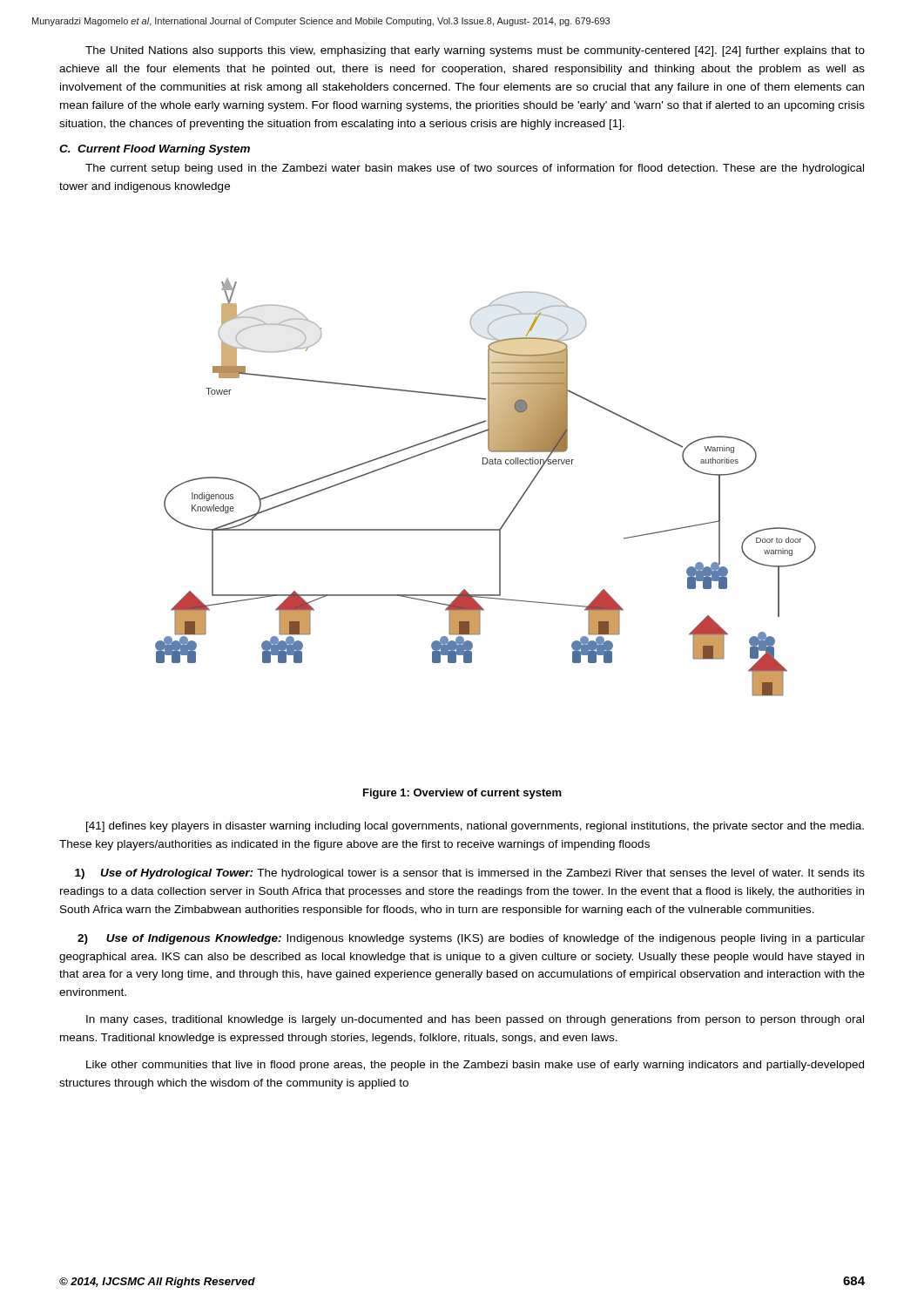
Task: Where is the passage that starts "In many cases,"?
Action: pyautogui.click(x=462, y=1028)
